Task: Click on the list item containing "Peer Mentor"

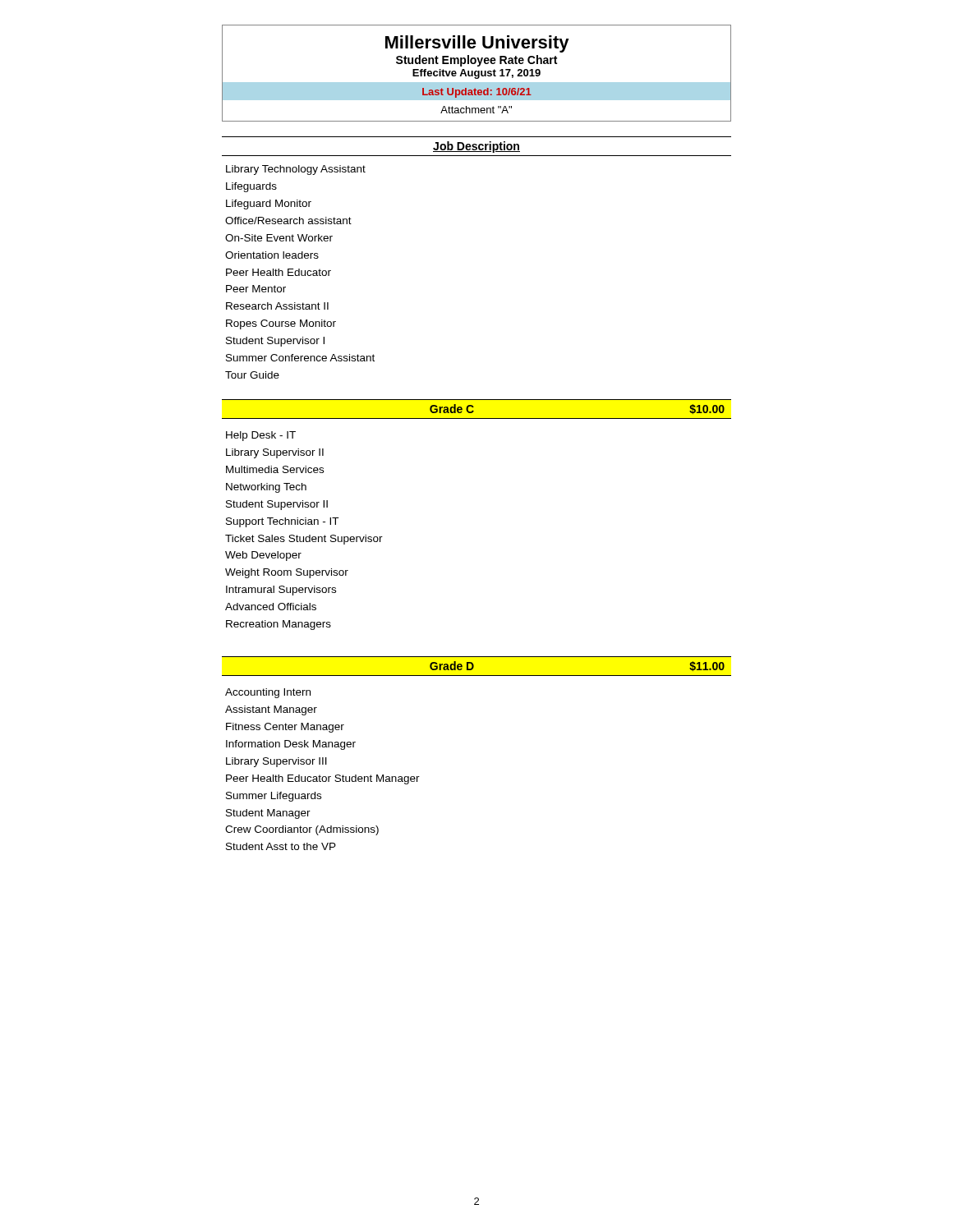Action: point(256,289)
